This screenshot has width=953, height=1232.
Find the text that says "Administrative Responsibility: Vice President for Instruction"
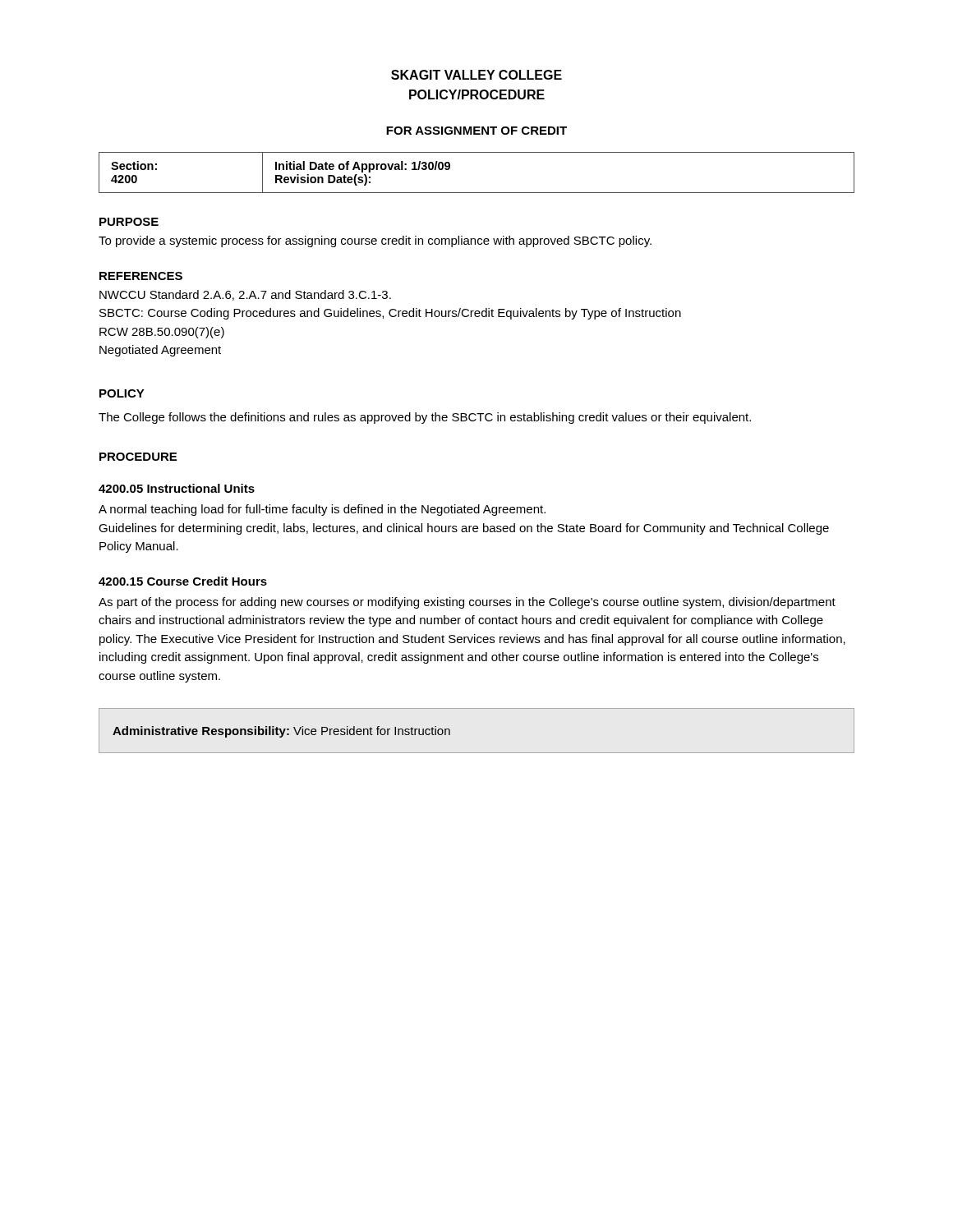(x=282, y=731)
